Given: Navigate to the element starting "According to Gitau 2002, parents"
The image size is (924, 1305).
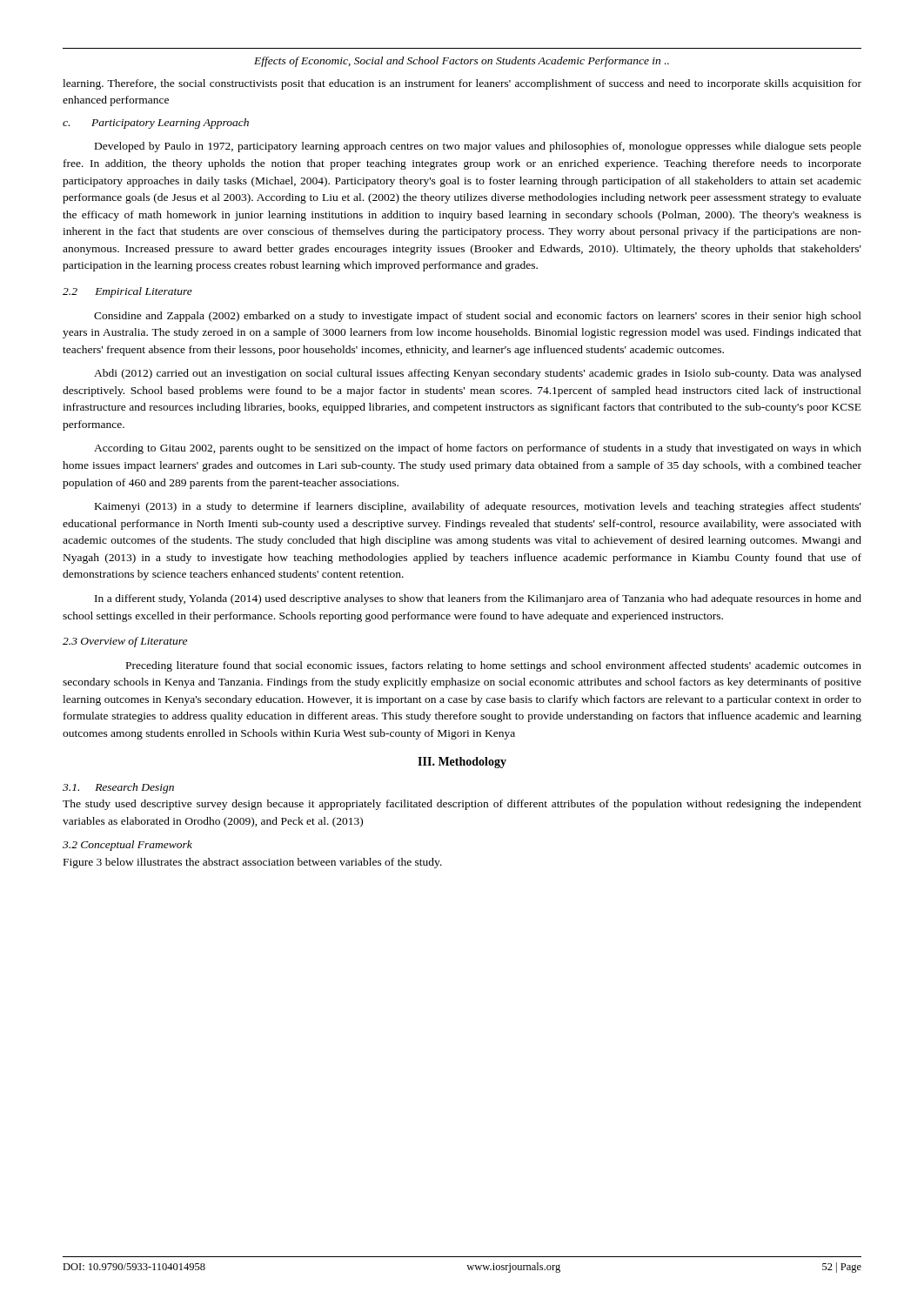Looking at the screenshot, I should coord(462,465).
